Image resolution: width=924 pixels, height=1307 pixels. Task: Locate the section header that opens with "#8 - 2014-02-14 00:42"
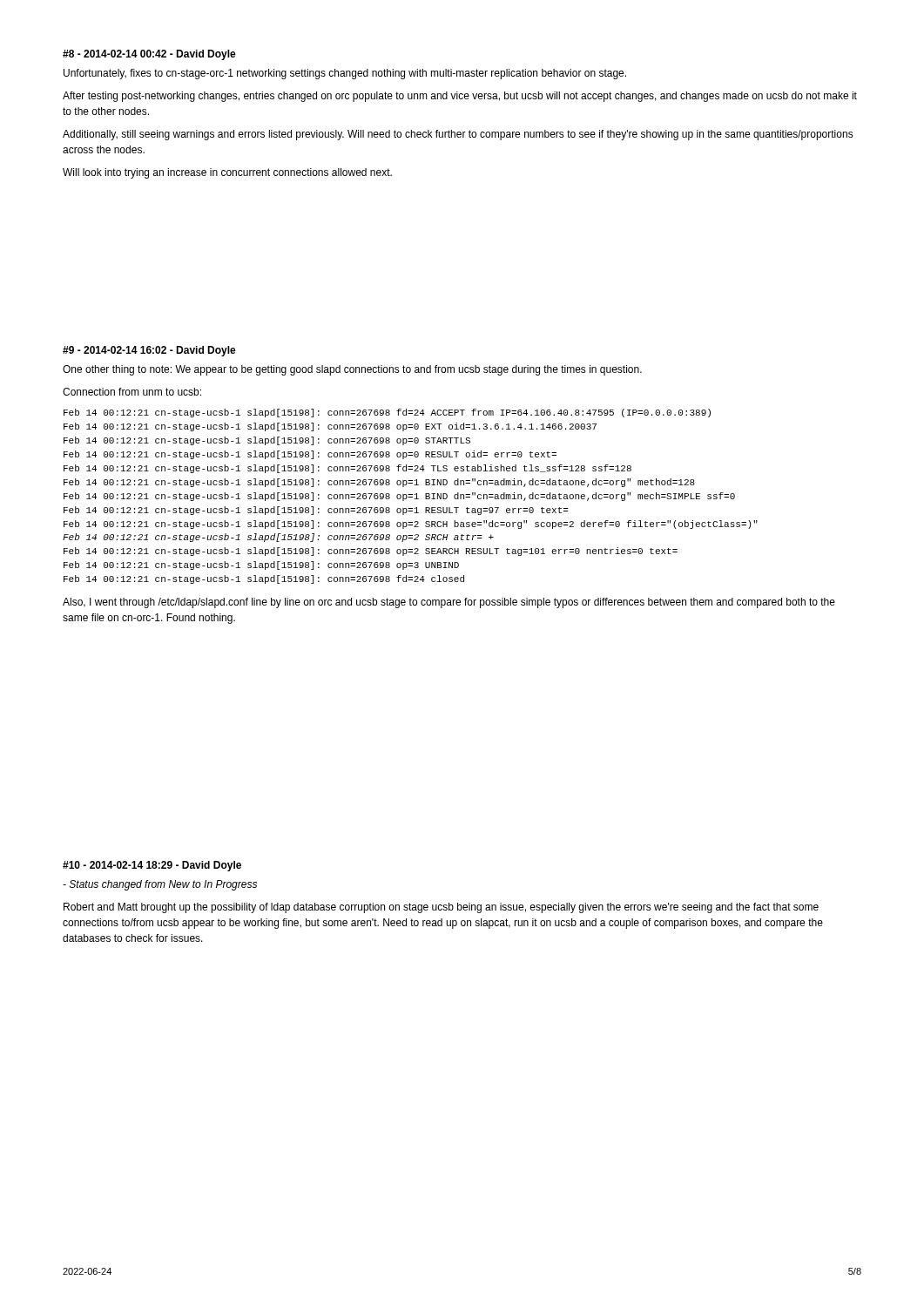(x=149, y=54)
